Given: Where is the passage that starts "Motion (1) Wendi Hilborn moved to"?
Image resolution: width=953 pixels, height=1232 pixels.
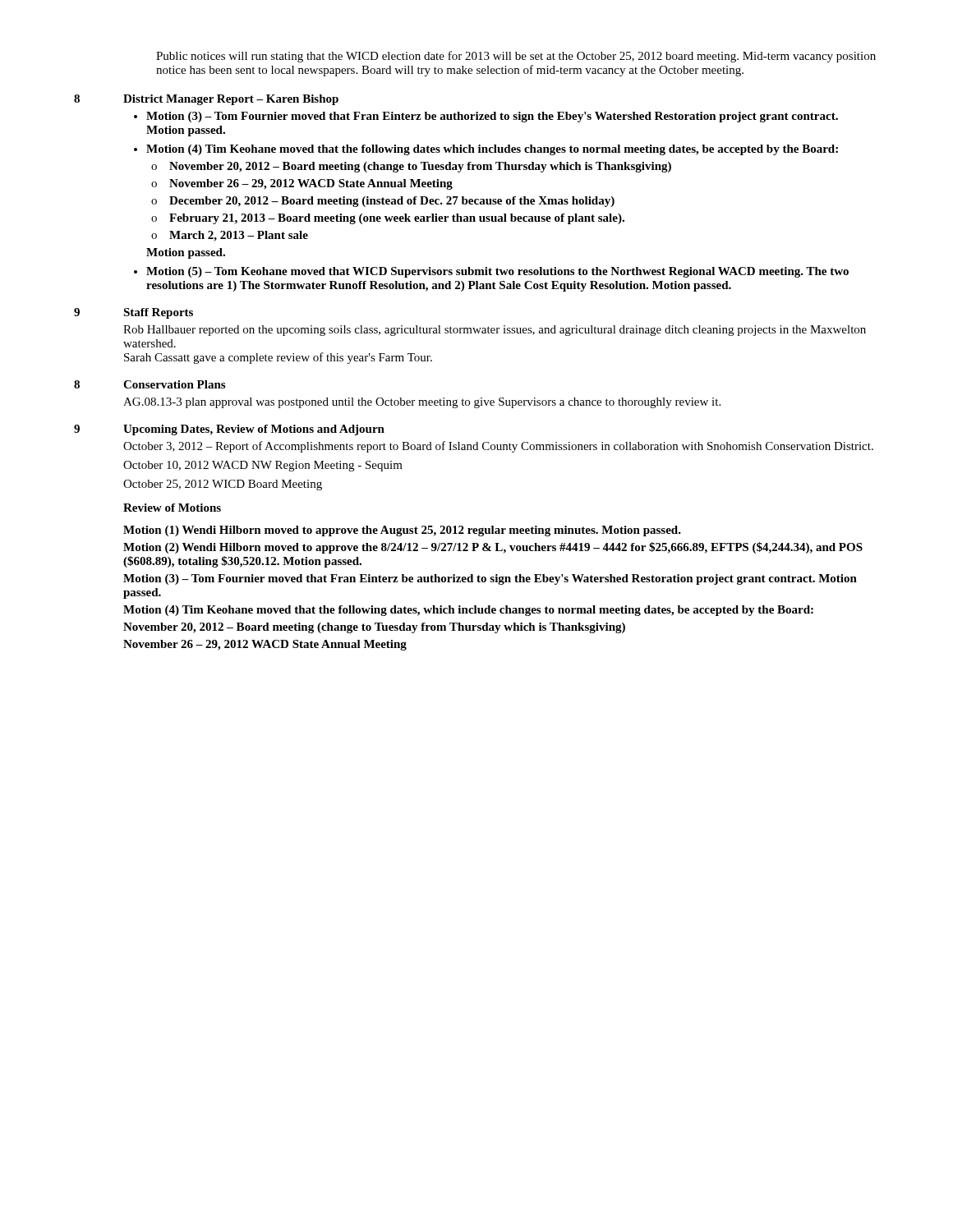Looking at the screenshot, I should [501, 587].
